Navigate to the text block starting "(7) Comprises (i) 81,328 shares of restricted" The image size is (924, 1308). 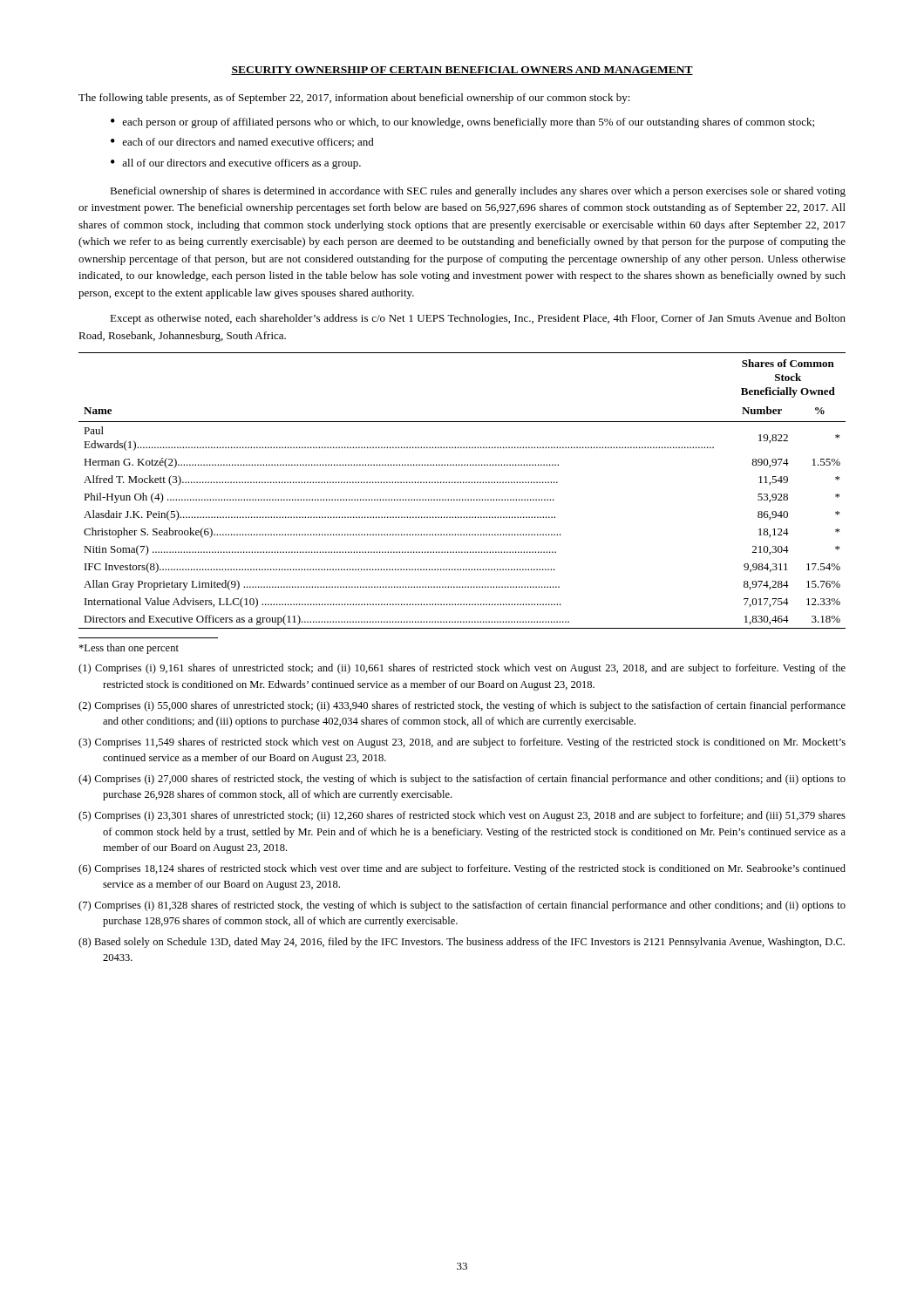point(462,913)
